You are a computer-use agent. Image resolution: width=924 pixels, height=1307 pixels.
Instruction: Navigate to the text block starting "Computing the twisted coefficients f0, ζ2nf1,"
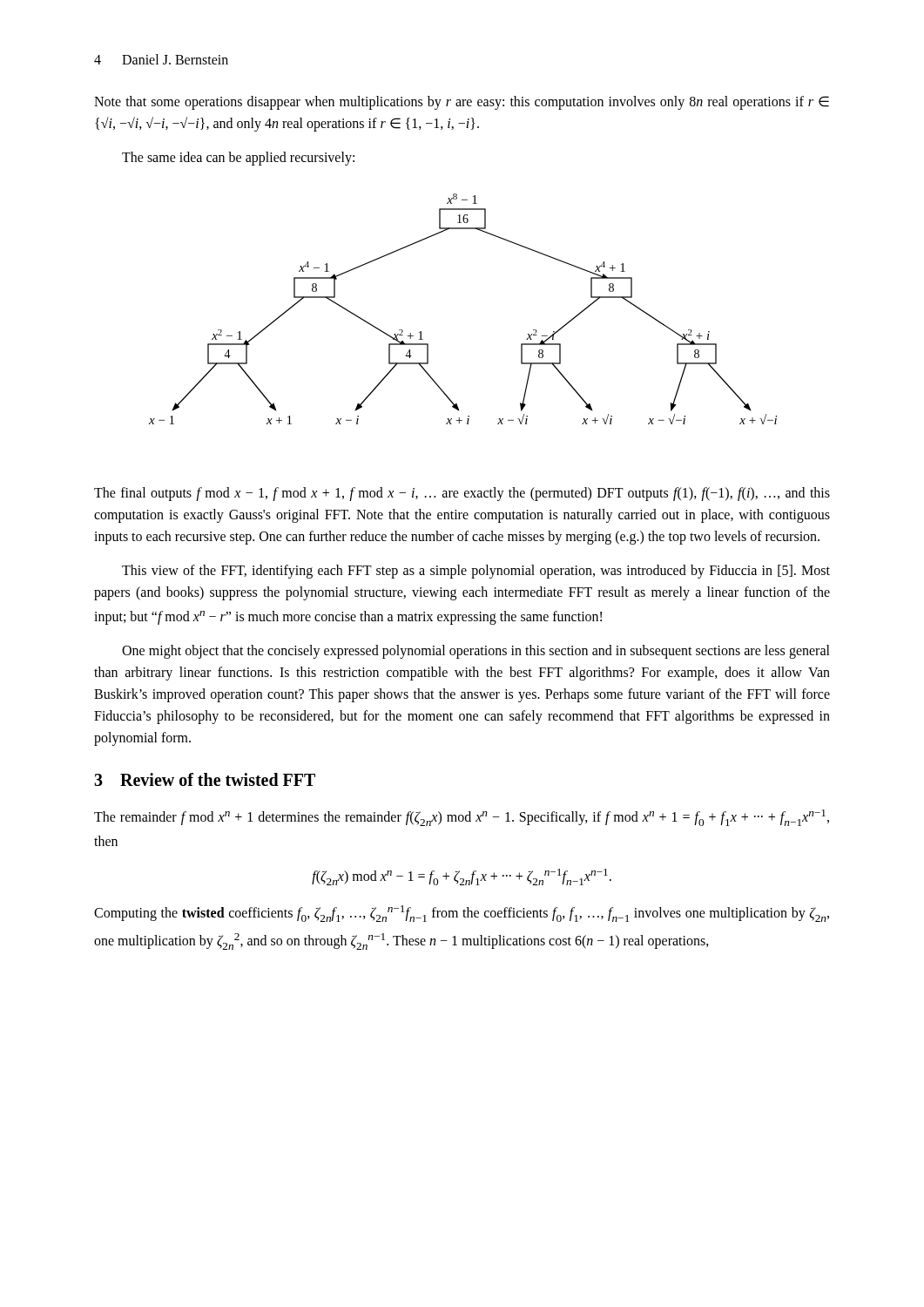(462, 927)
